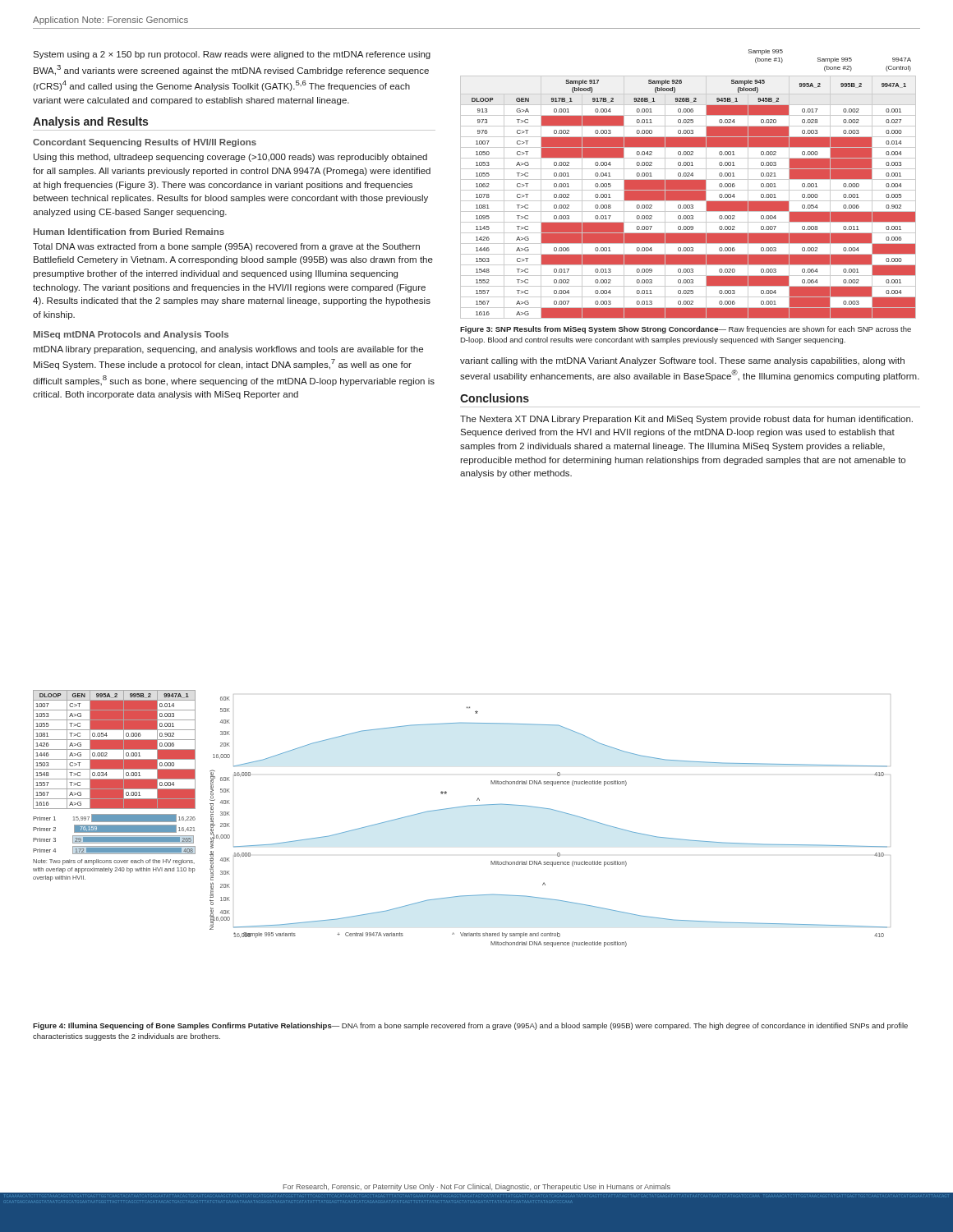The image size is (953, 1232).
Task: Select the section header that says "MiSeq mtDNA Protocols and Analysis"
Action: point(131,334)
